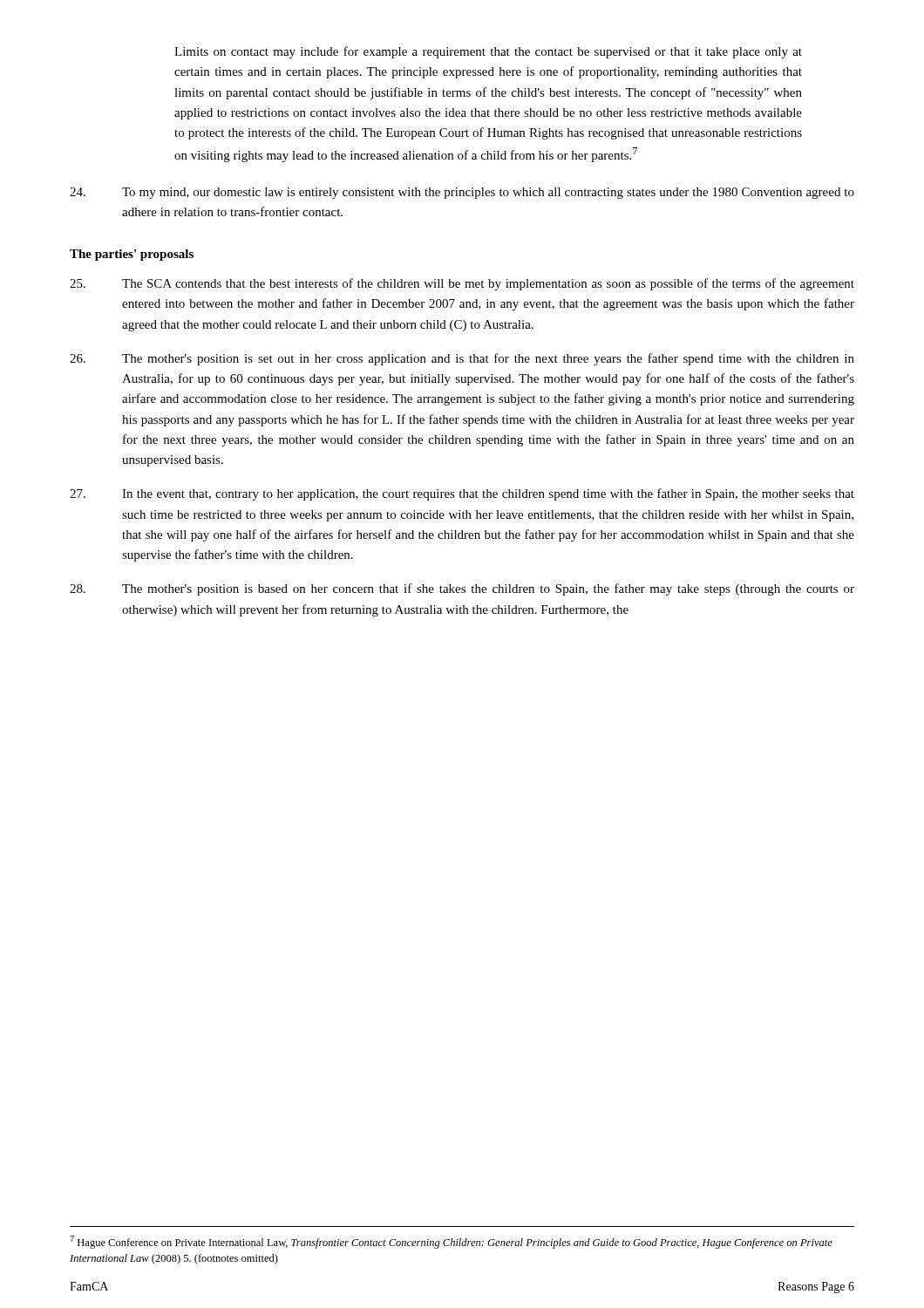Locate the passage starting "27. In the event that,"
Viewport: 924px width, 1308px height.
tap(462, 525)
